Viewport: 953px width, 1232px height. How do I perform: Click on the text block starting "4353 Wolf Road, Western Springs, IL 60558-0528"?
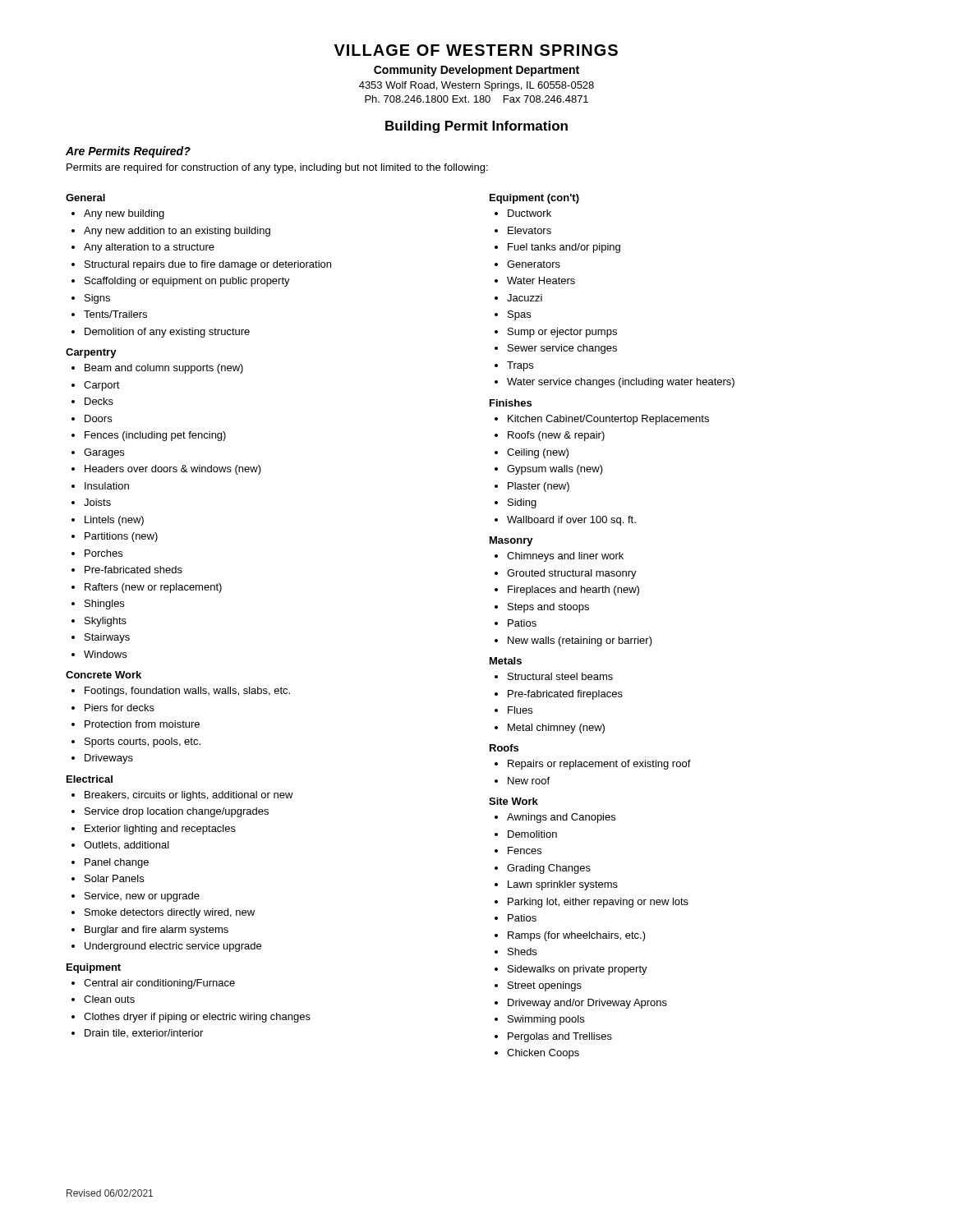click(x=476, y=85)
